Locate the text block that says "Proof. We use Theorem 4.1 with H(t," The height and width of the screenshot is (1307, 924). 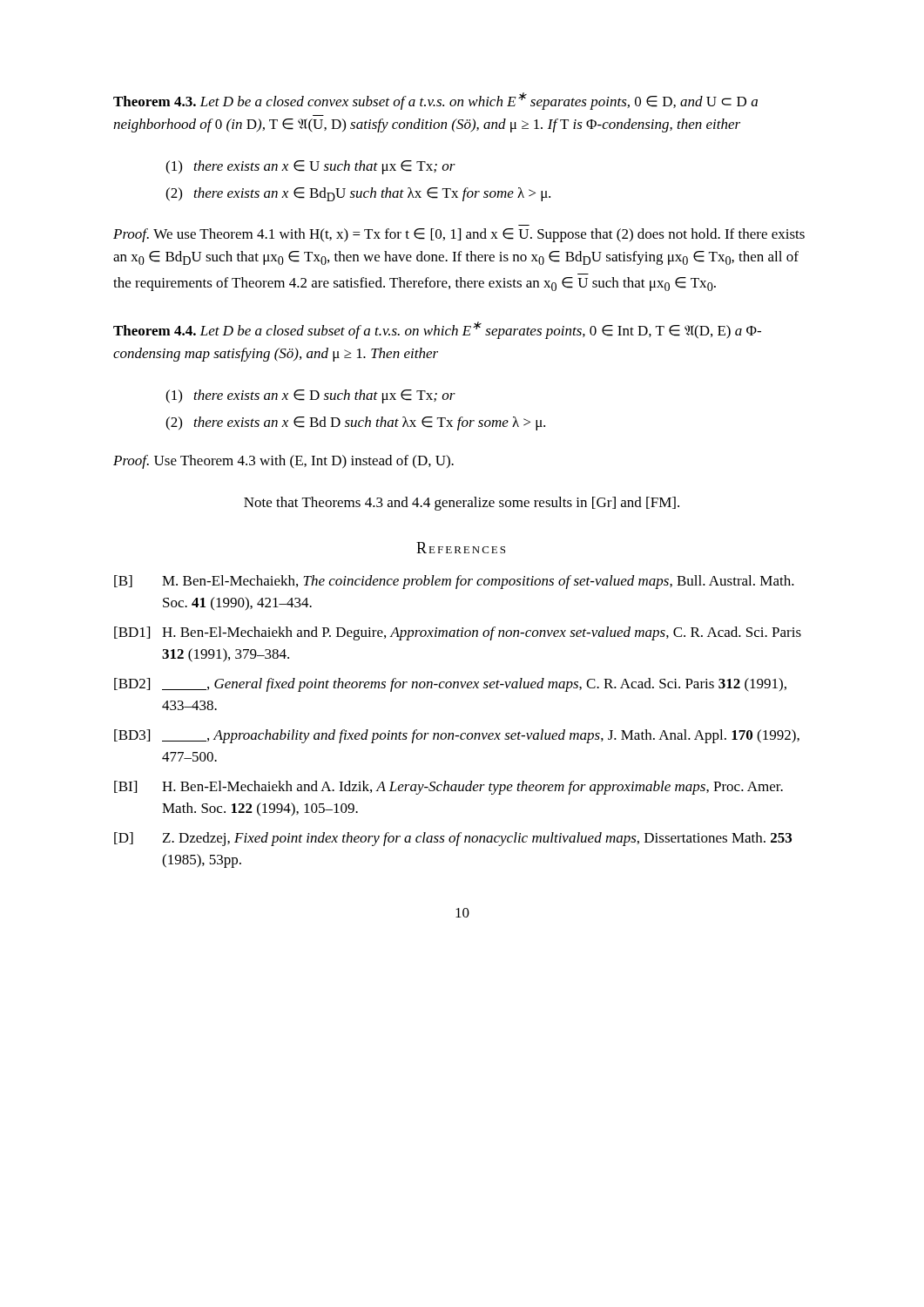point(462,260)
